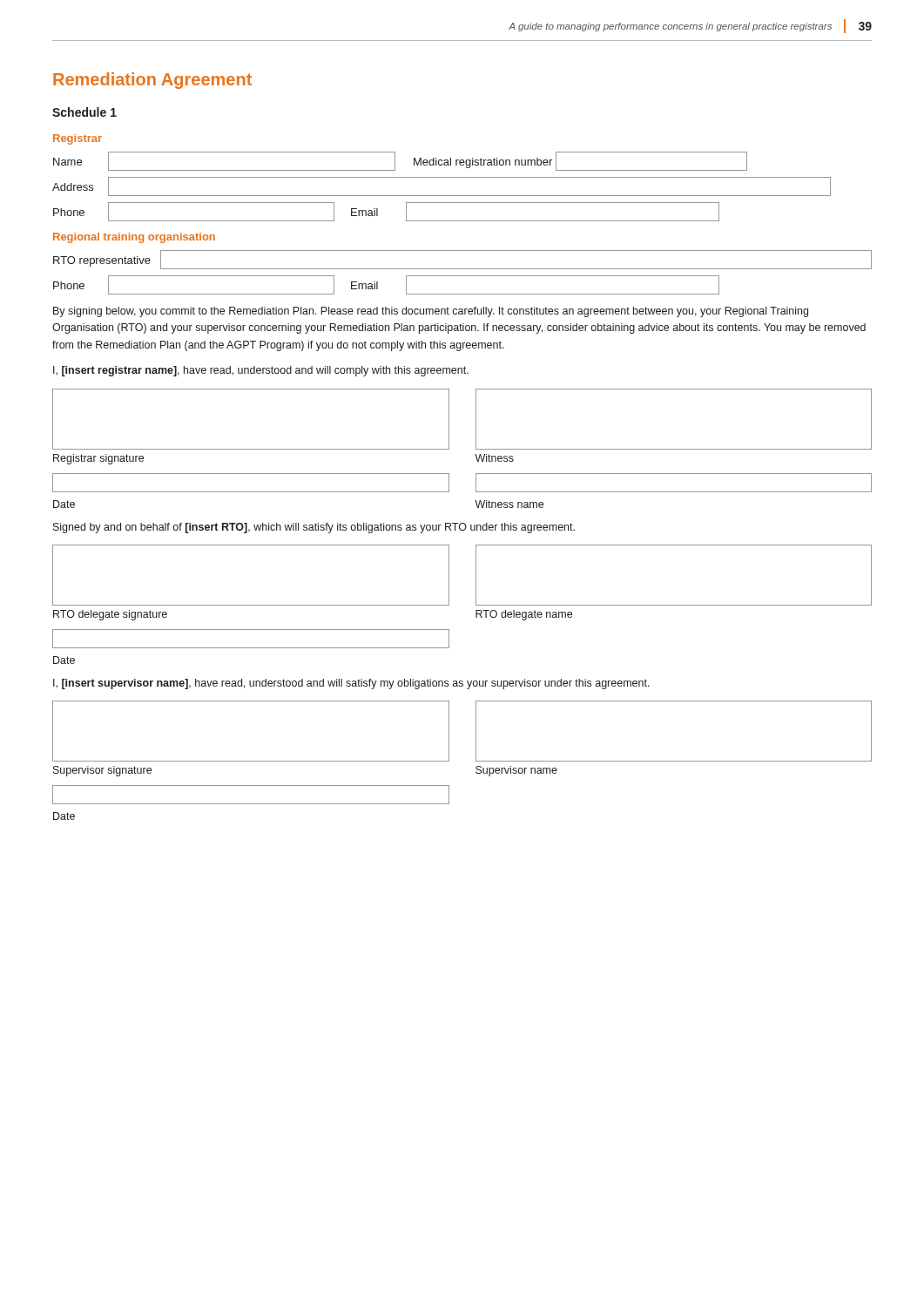The width and height of the screenshot is (924, 1307).
Task: Select the table that reads "Supervisor signature Supervisor"
Action: 462,762
